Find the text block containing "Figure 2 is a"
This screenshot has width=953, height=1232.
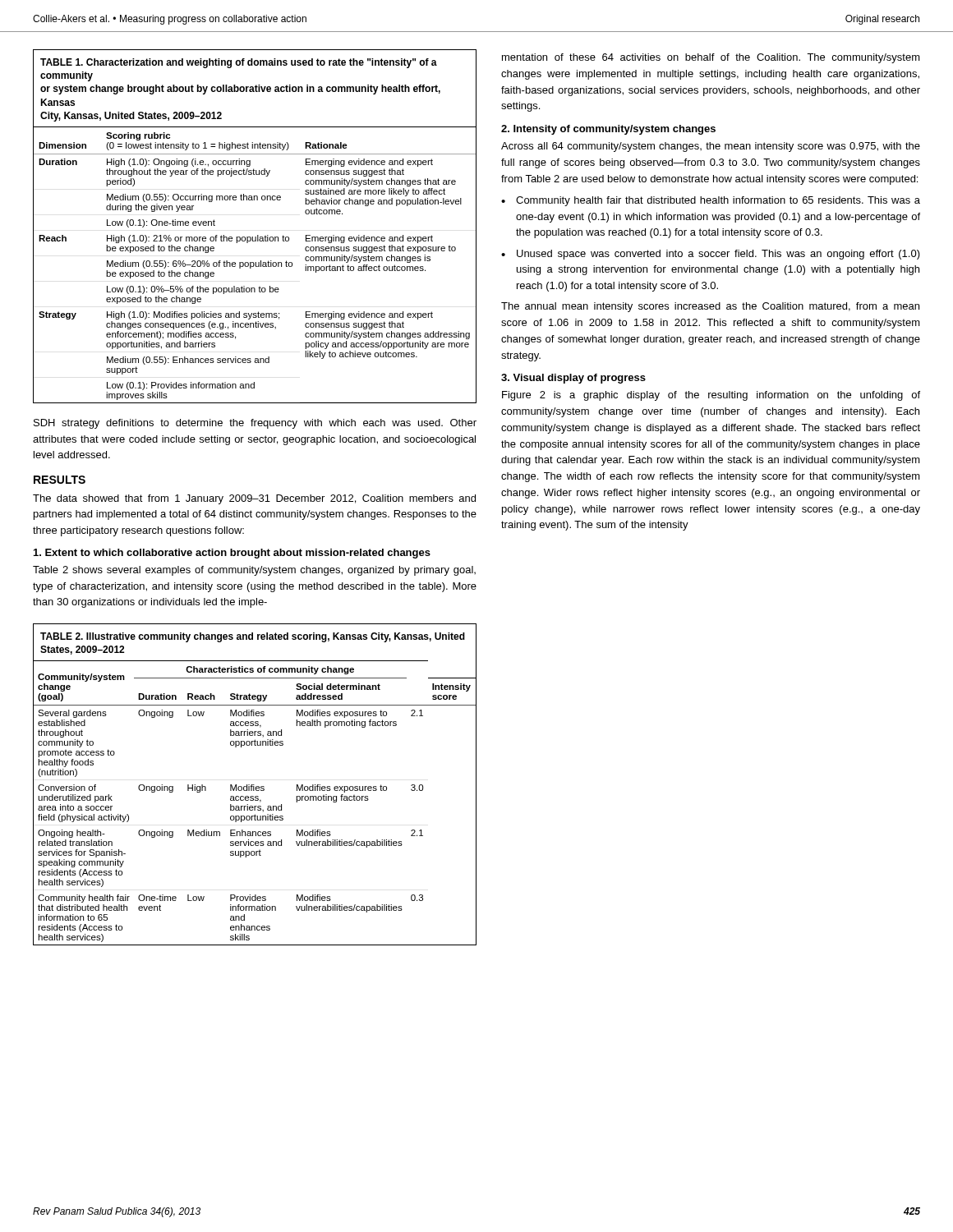[x=711, y=460]
